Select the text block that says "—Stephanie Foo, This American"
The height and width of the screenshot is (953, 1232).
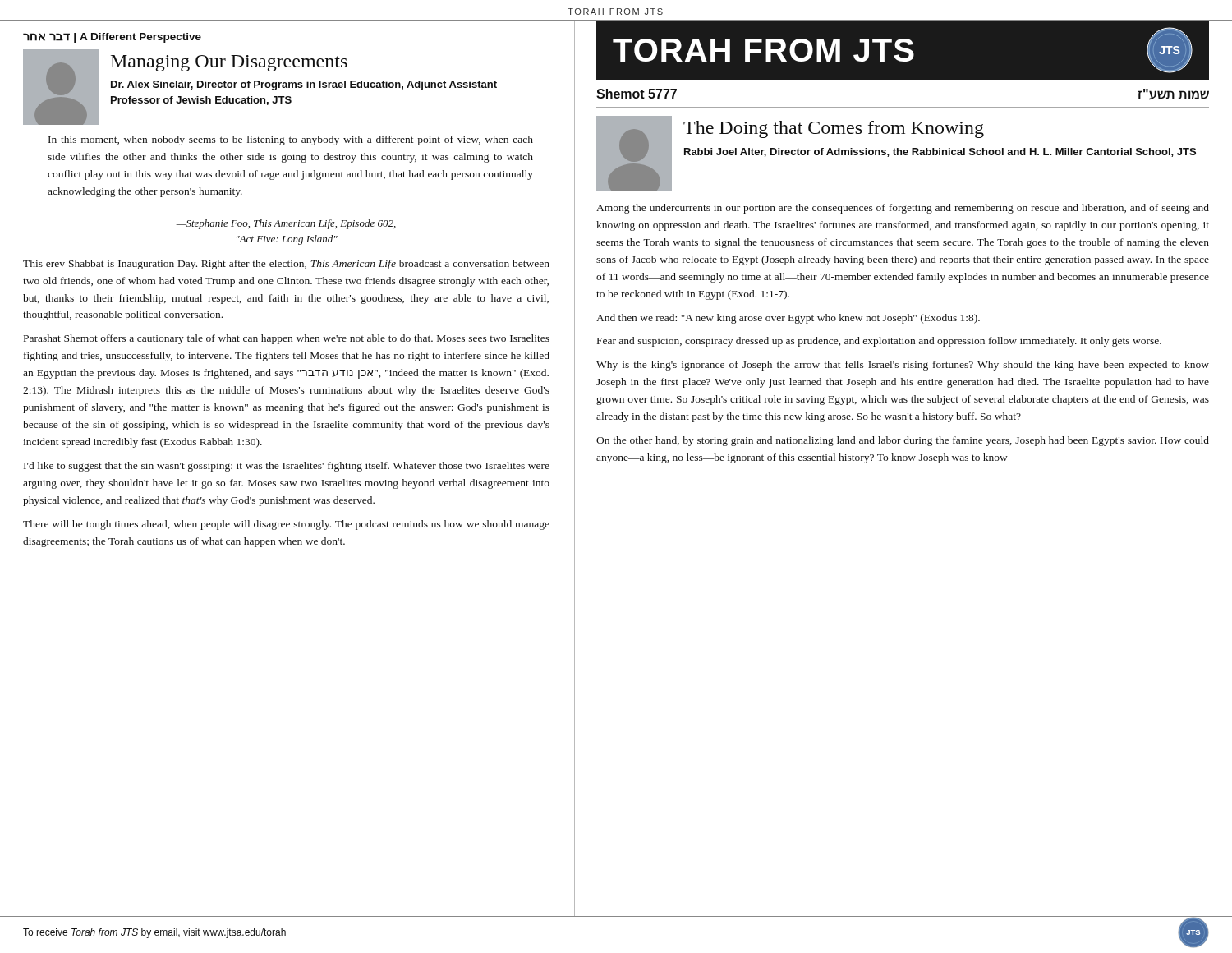(x=286, y=231)
